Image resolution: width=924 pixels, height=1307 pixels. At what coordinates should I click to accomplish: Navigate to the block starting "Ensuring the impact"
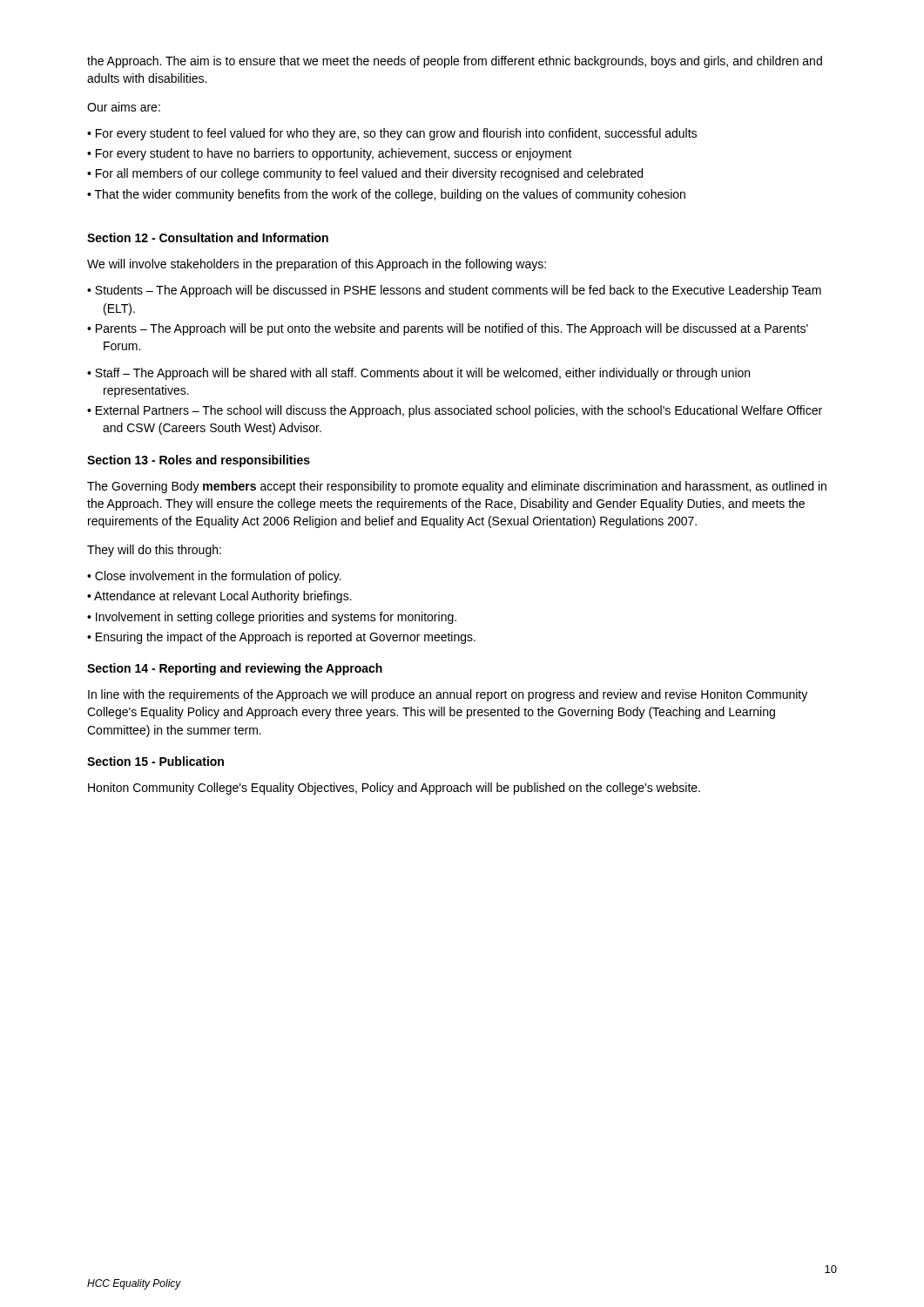tap(286, 637)
